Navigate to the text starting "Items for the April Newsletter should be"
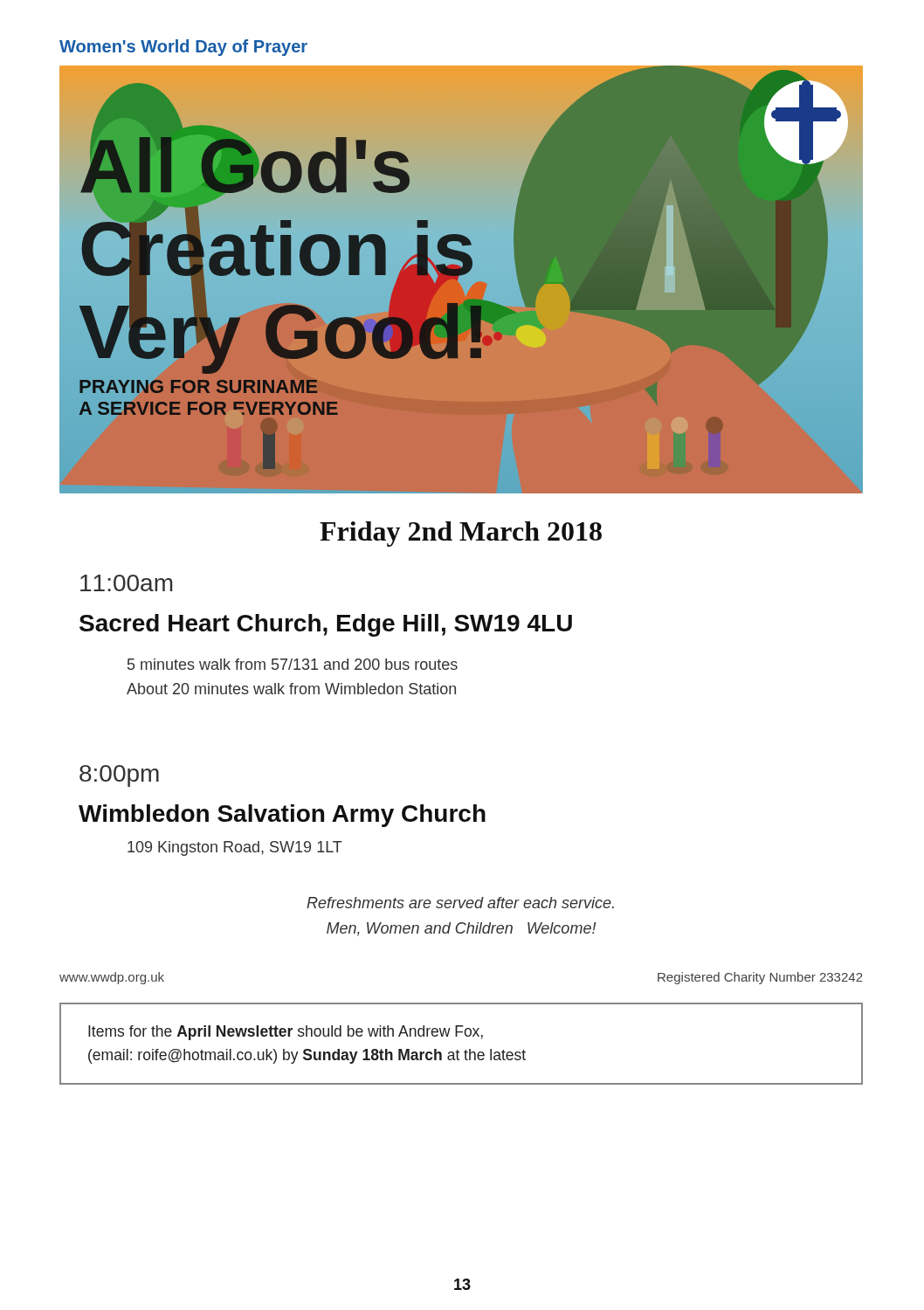The height and width of the screenshot is (1310, 924). [x=307, y=1043]
